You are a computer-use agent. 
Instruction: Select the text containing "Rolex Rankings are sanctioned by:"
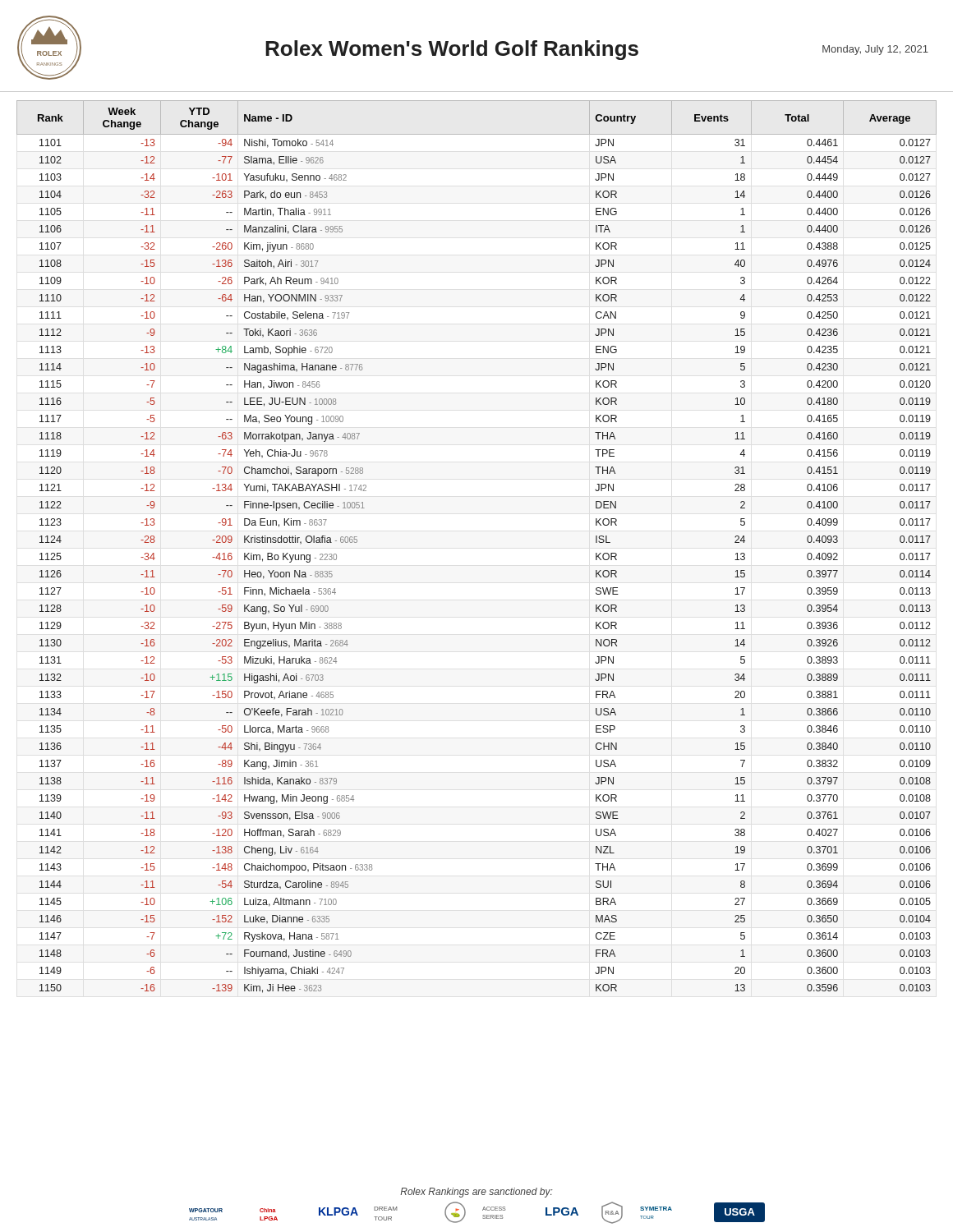tap(476, 1192)
